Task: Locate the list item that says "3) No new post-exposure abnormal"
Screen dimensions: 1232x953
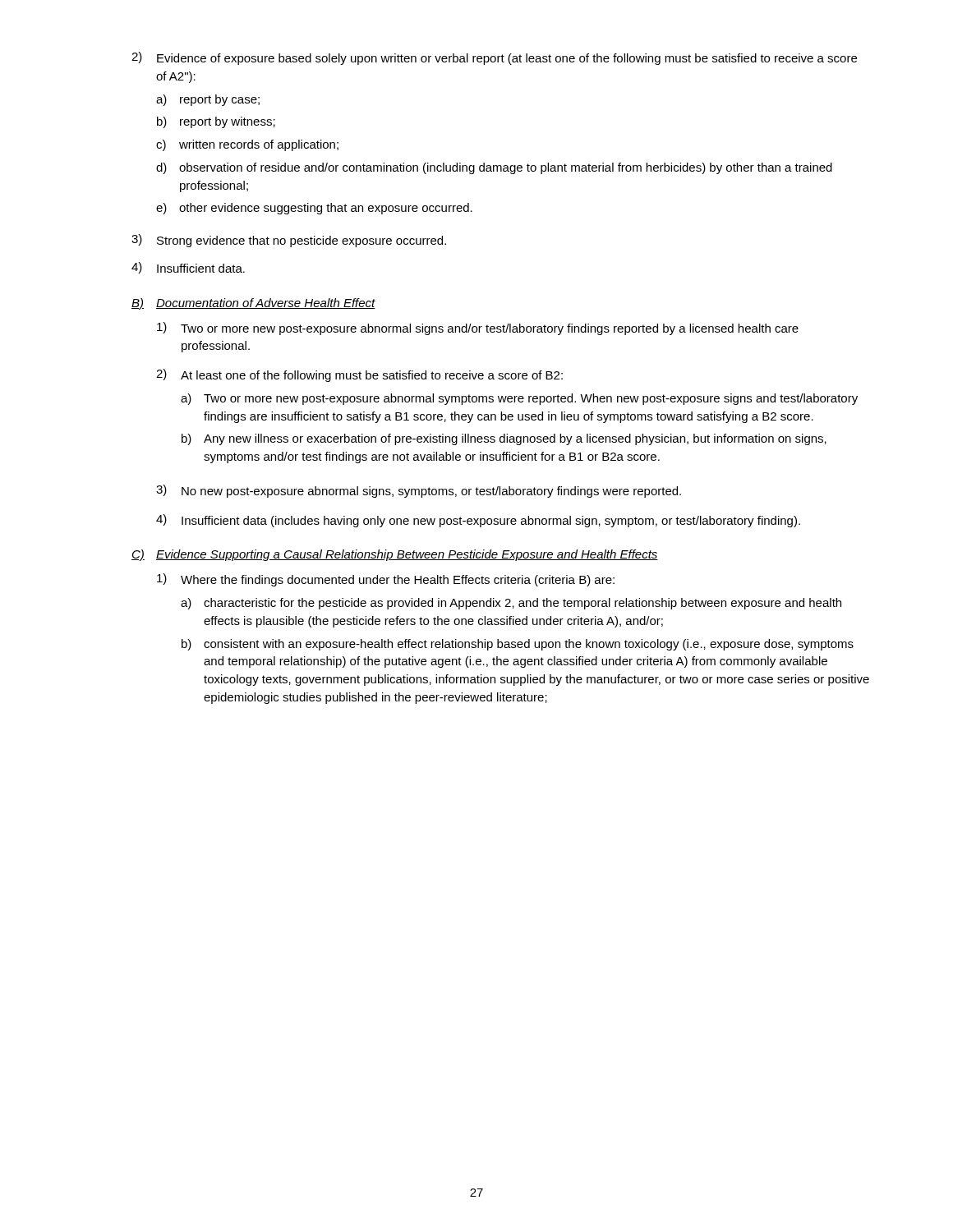Action: pos(513,491)
